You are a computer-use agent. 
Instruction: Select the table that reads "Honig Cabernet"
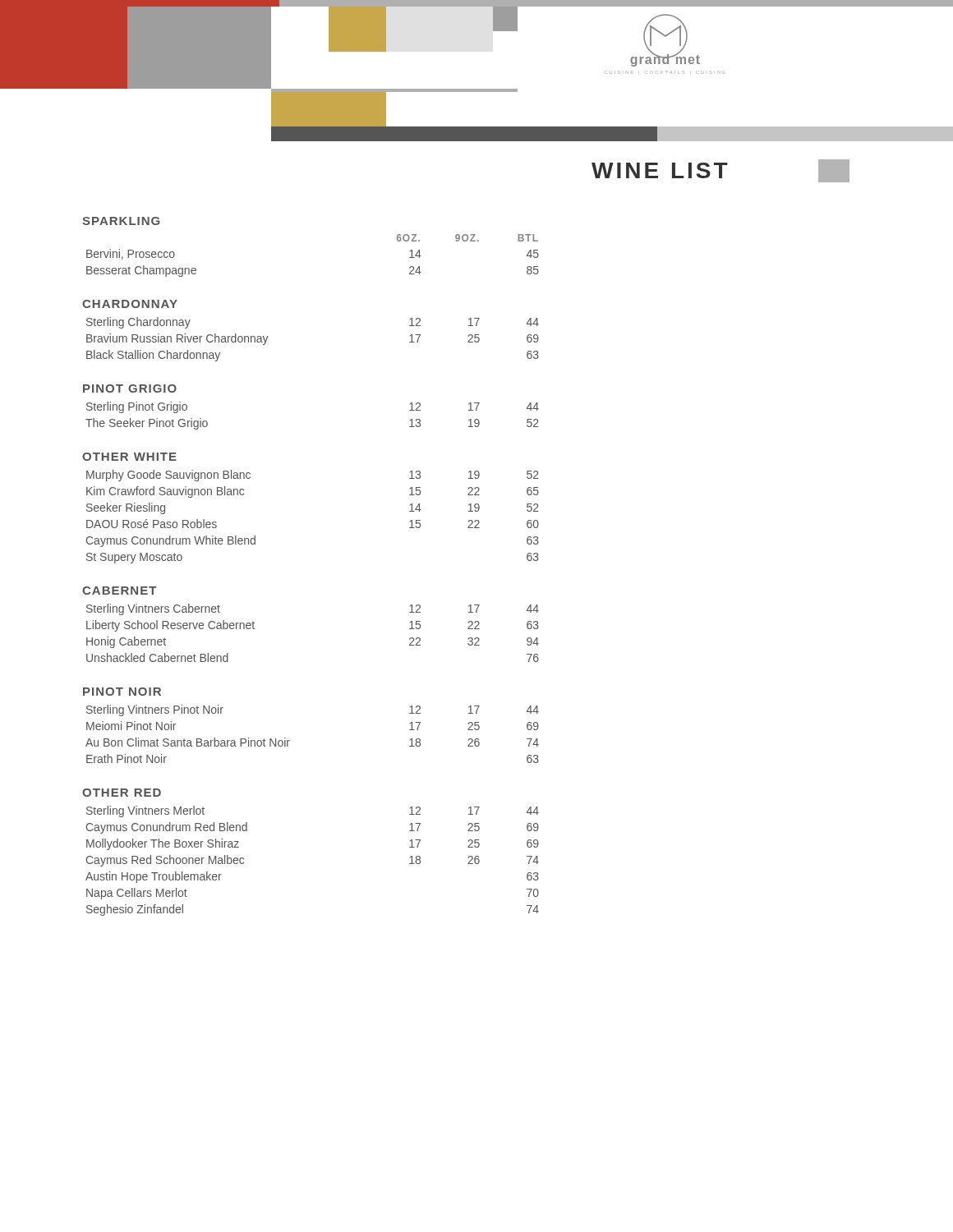click(x=312, y=633)
